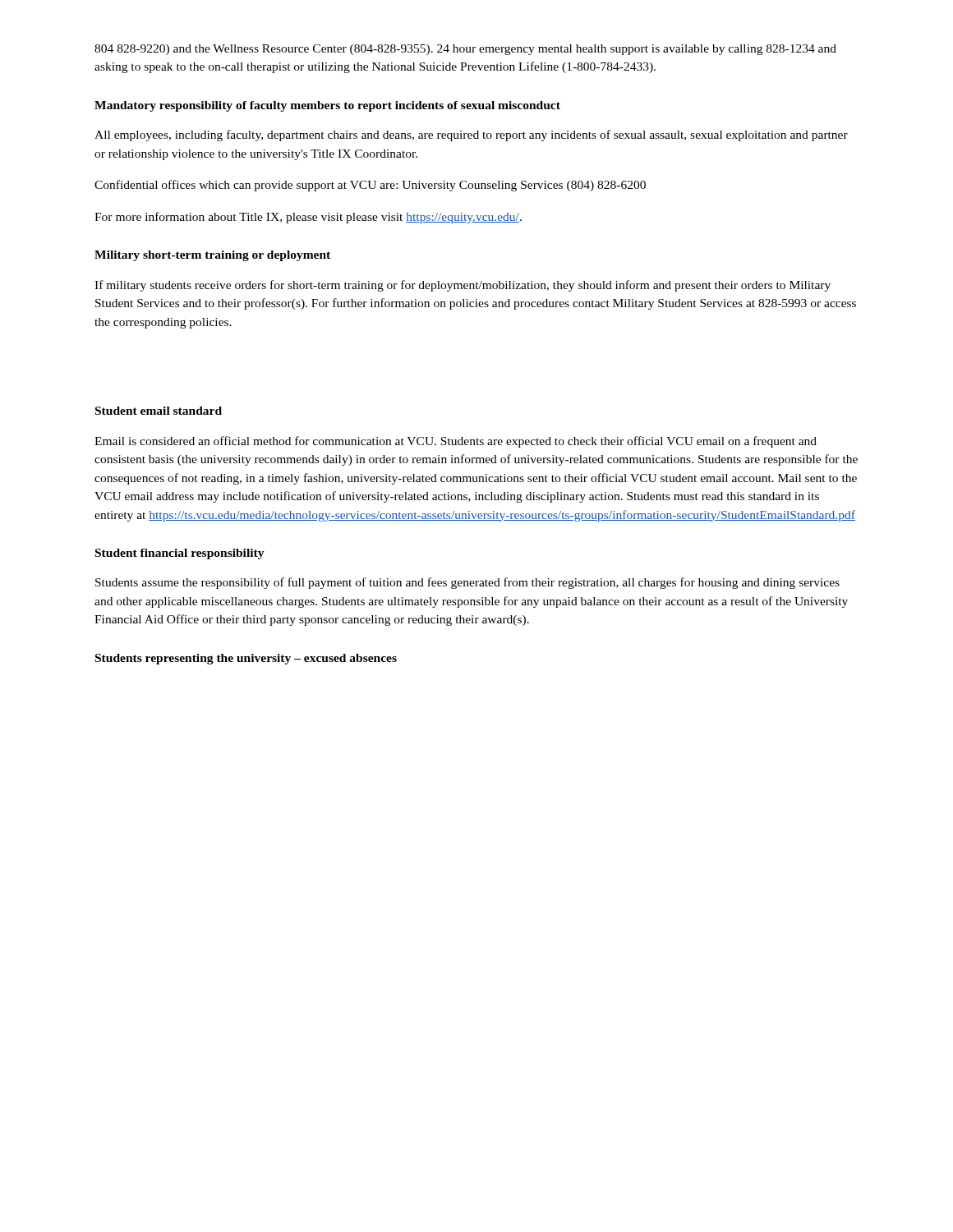Select the section header that says "Students representing the university"

click(246, 657)
